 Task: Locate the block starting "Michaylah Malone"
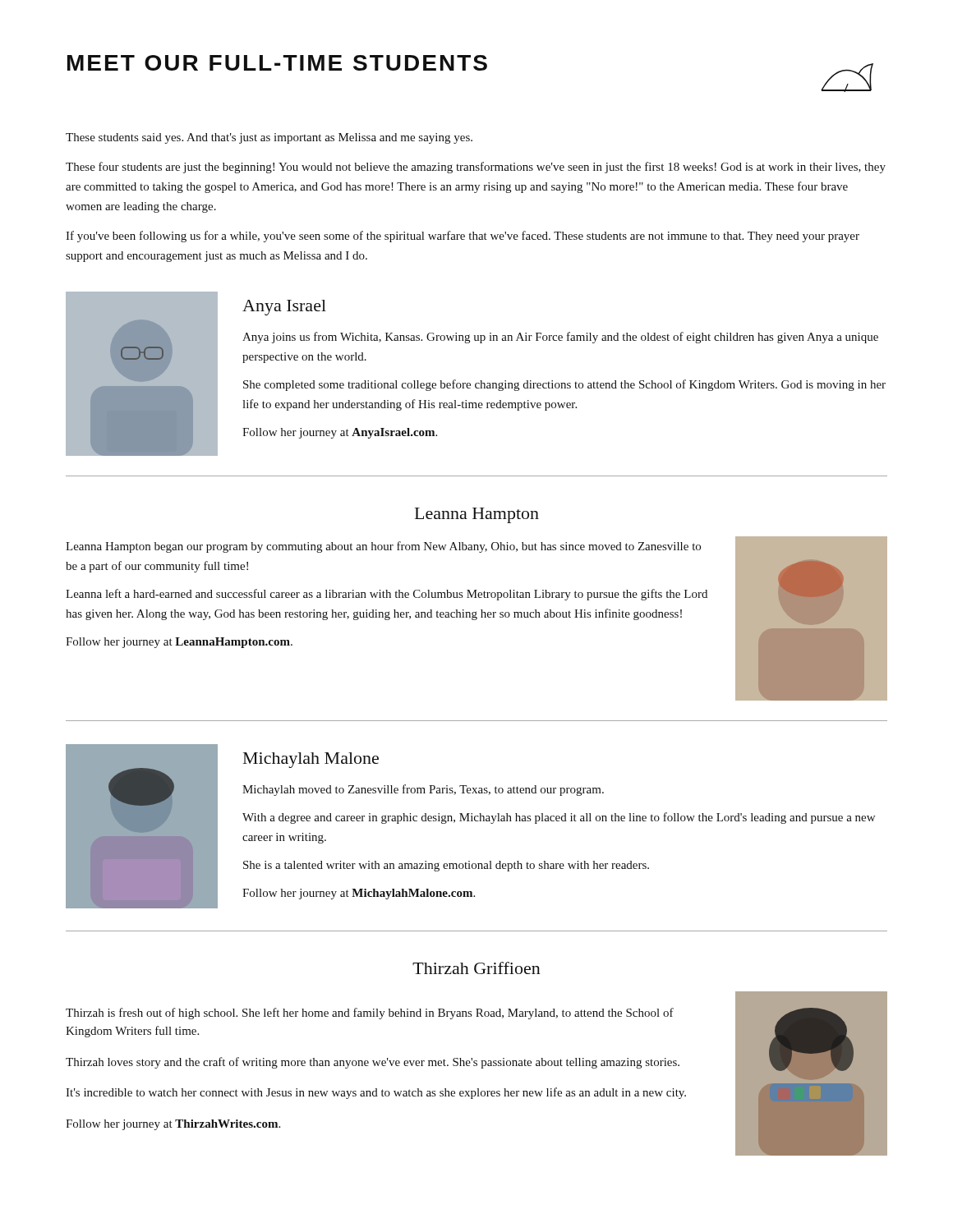click(311, 757)
